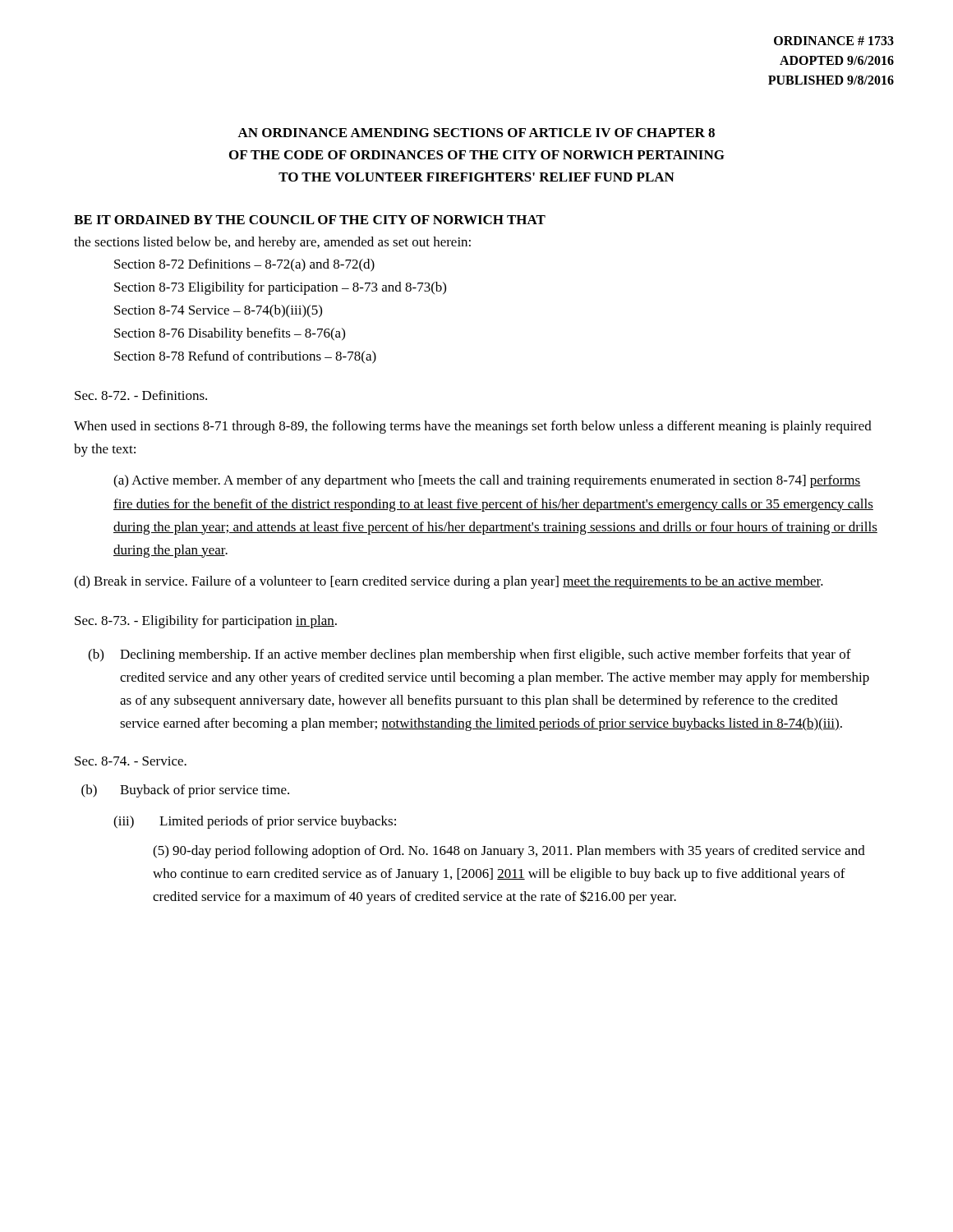Select the title that reads "AN ORDINANCE AMENDING"
The image size is (953, 1232).
(476, 155)
